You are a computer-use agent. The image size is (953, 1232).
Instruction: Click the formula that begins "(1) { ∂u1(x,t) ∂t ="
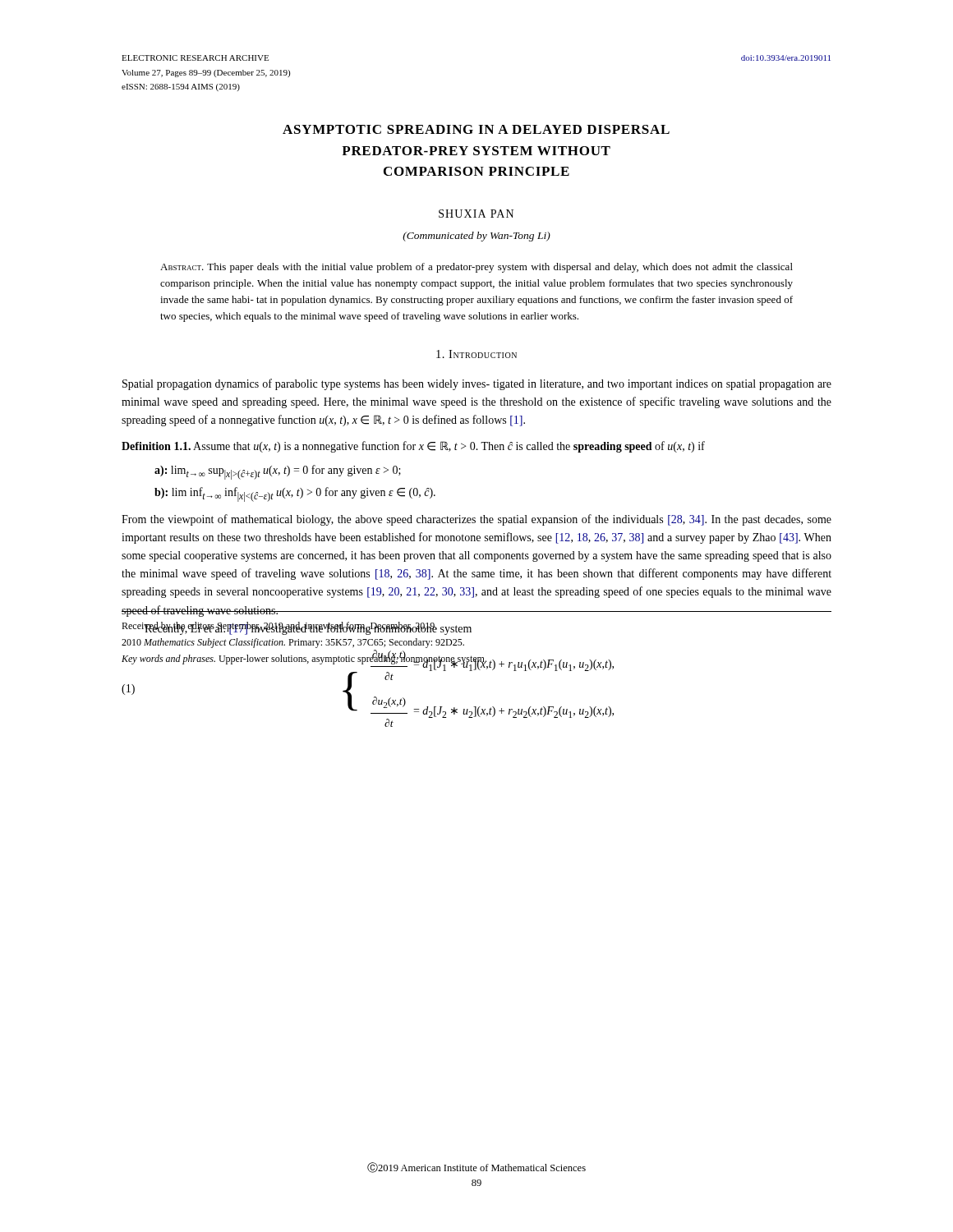[x=462, y=689]
